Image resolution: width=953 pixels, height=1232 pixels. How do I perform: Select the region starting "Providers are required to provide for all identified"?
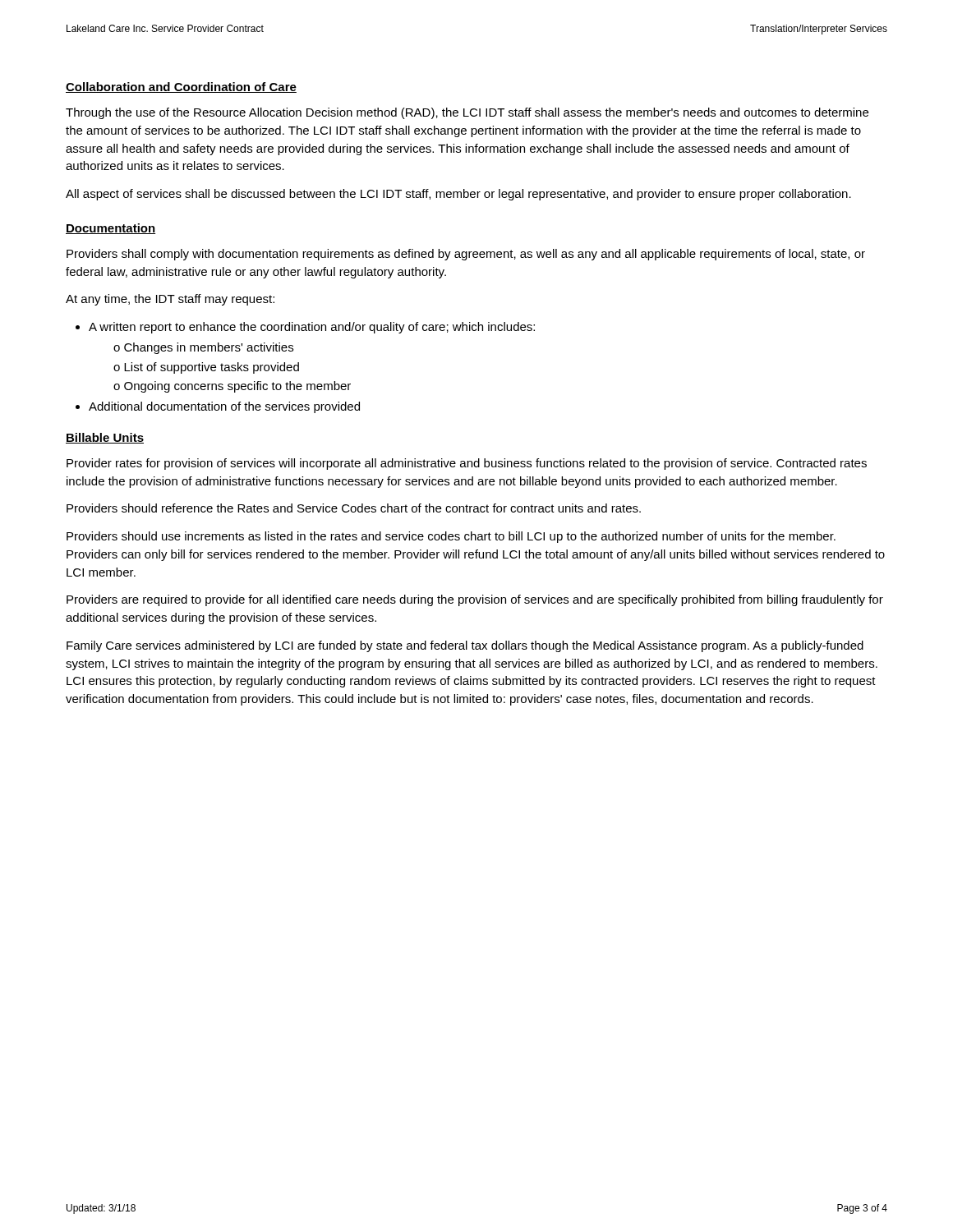(x=474, y=608)
